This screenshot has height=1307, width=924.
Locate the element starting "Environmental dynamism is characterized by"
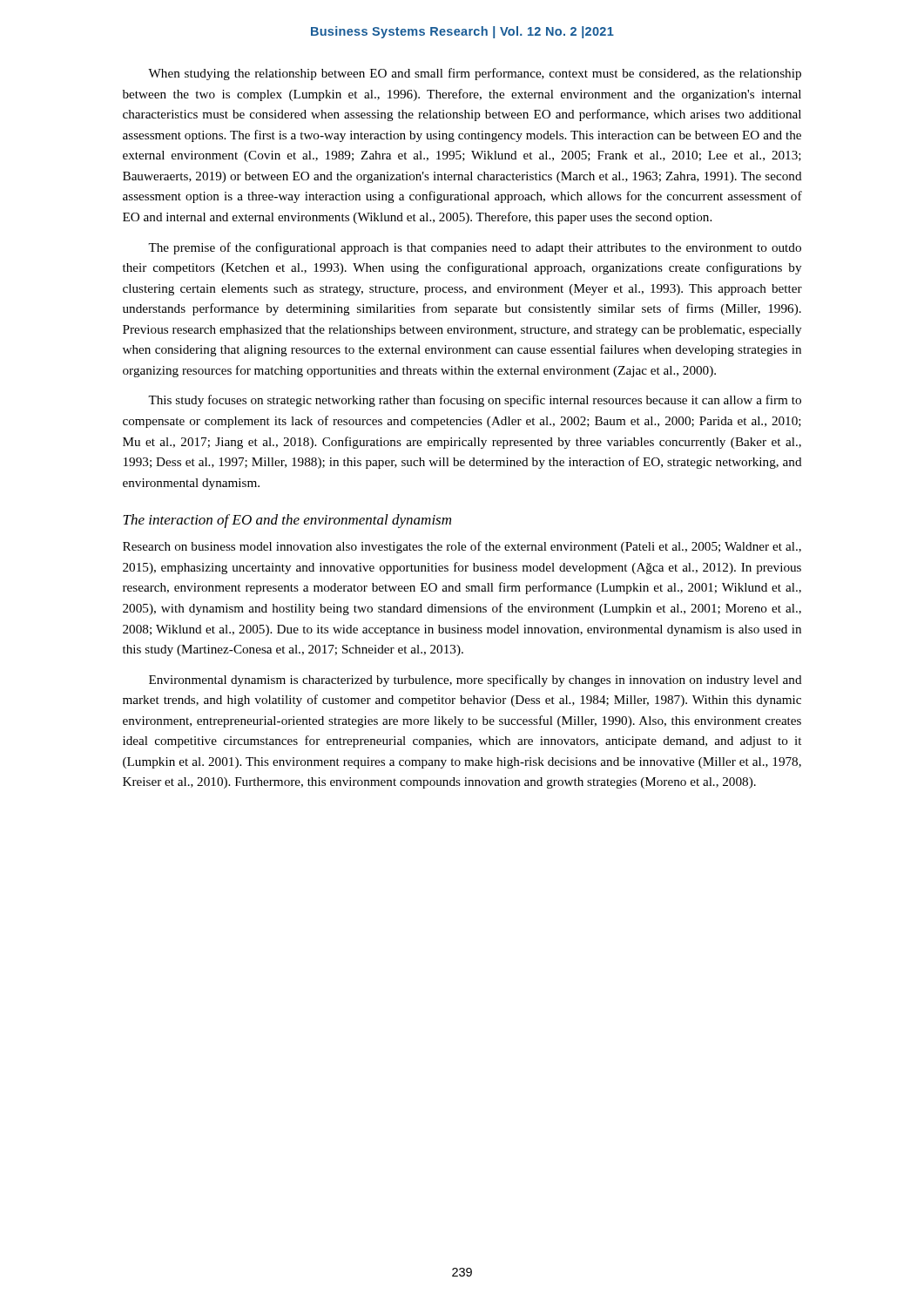pyautogui.click(x=462, y=730)
